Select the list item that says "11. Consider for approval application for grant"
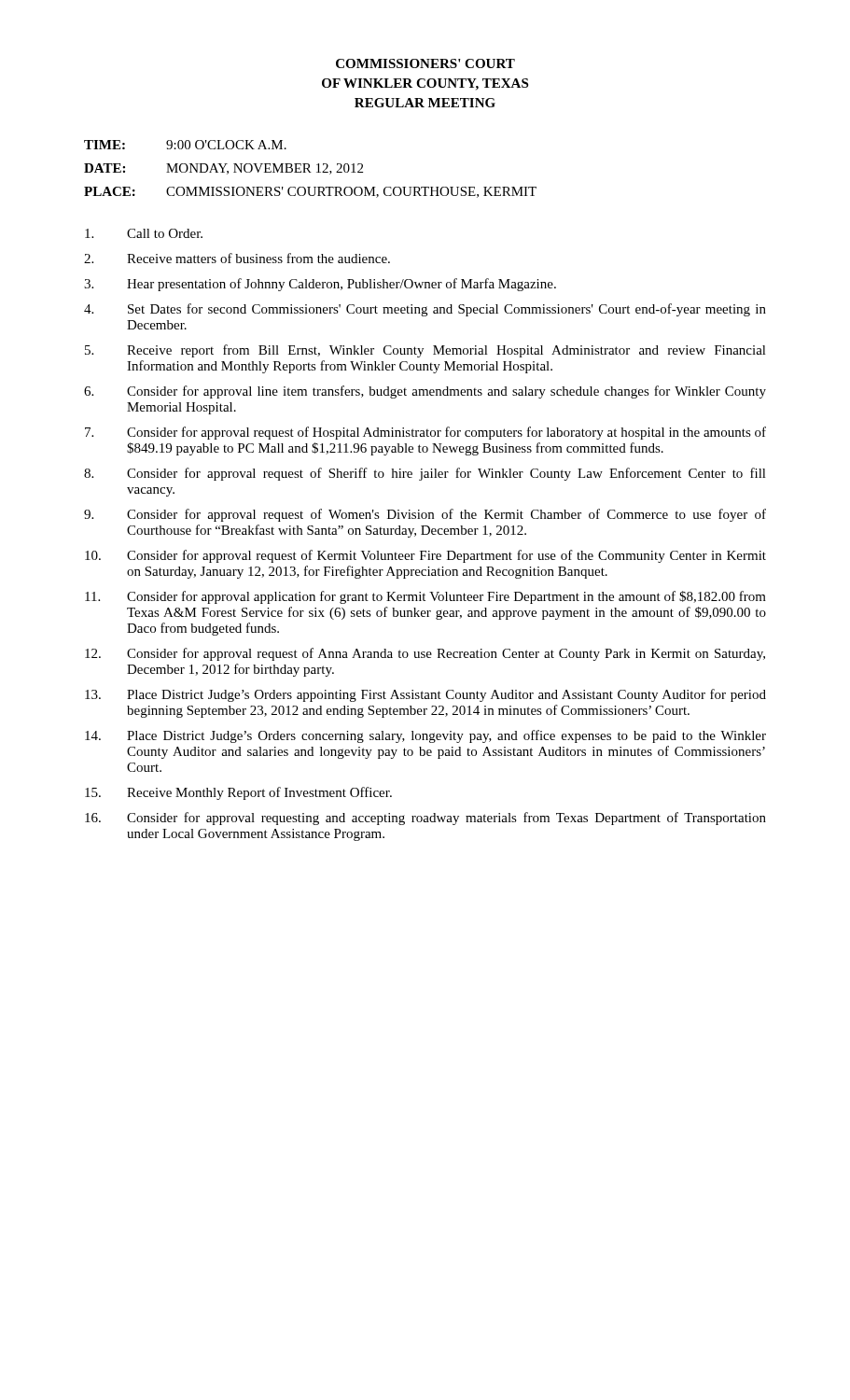850x1400 pixels. coord(425,613)
